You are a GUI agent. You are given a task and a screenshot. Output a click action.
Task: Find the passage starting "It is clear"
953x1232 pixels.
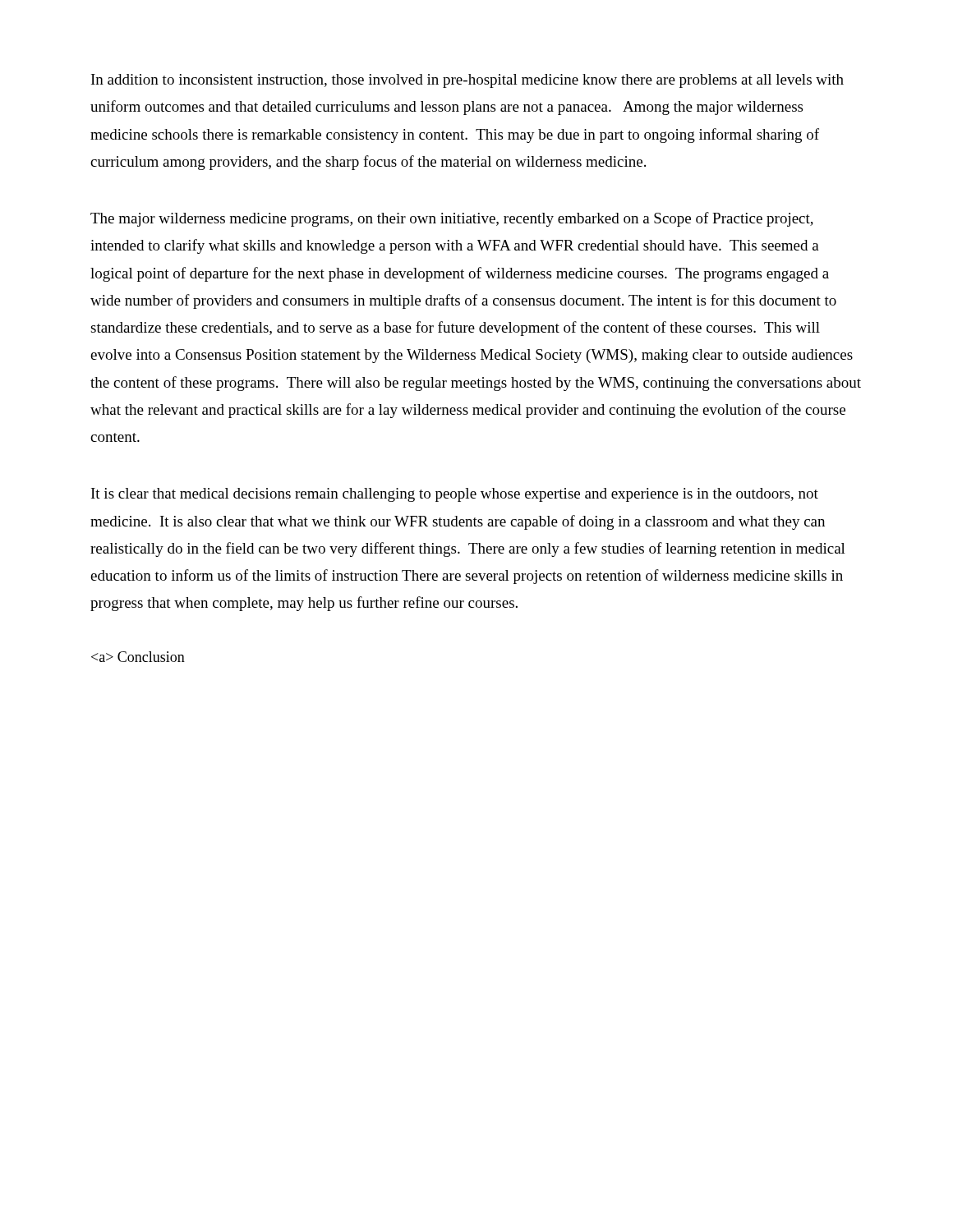click(x=468, y=548)
